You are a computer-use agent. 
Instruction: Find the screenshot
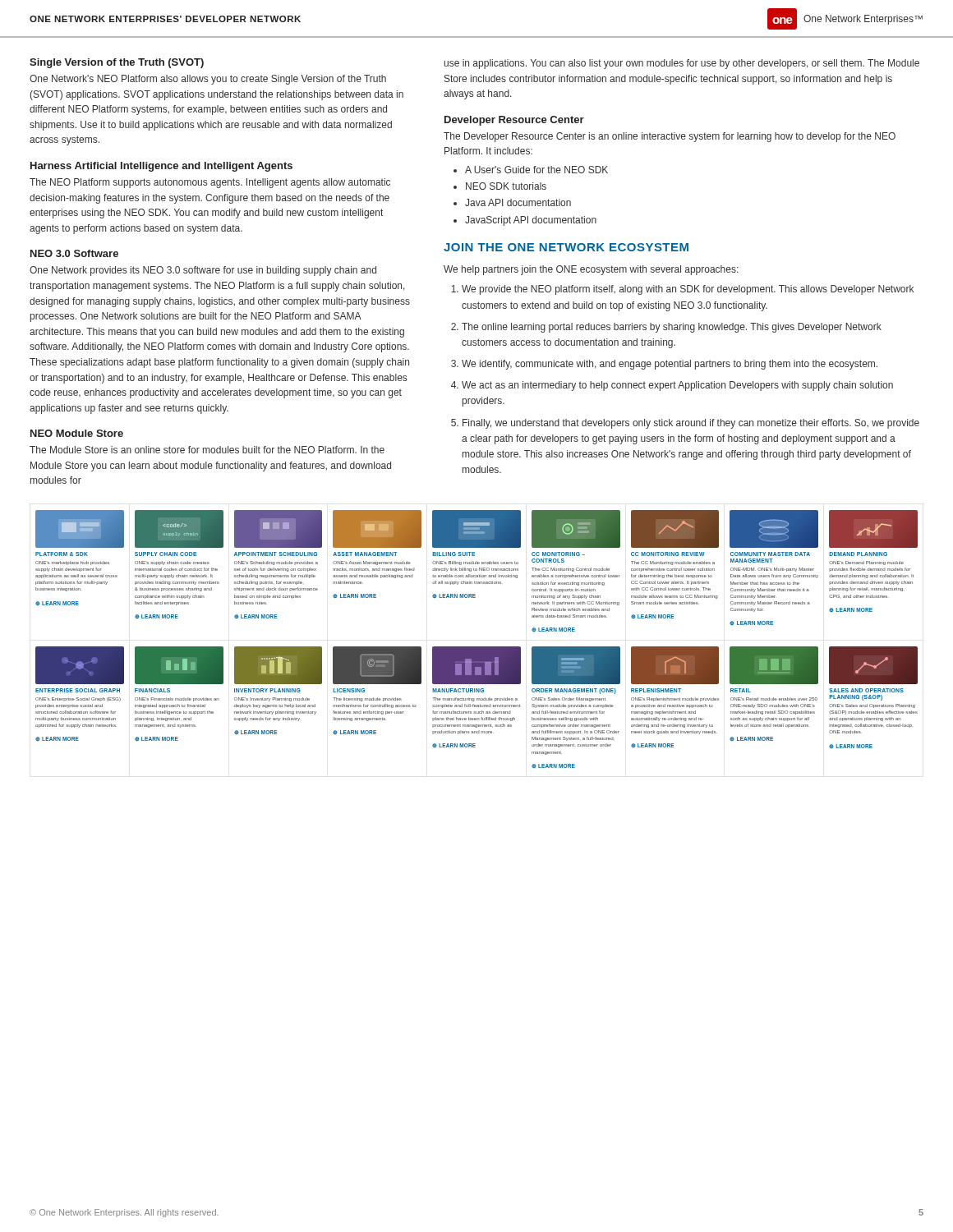(x=476, y=640)
